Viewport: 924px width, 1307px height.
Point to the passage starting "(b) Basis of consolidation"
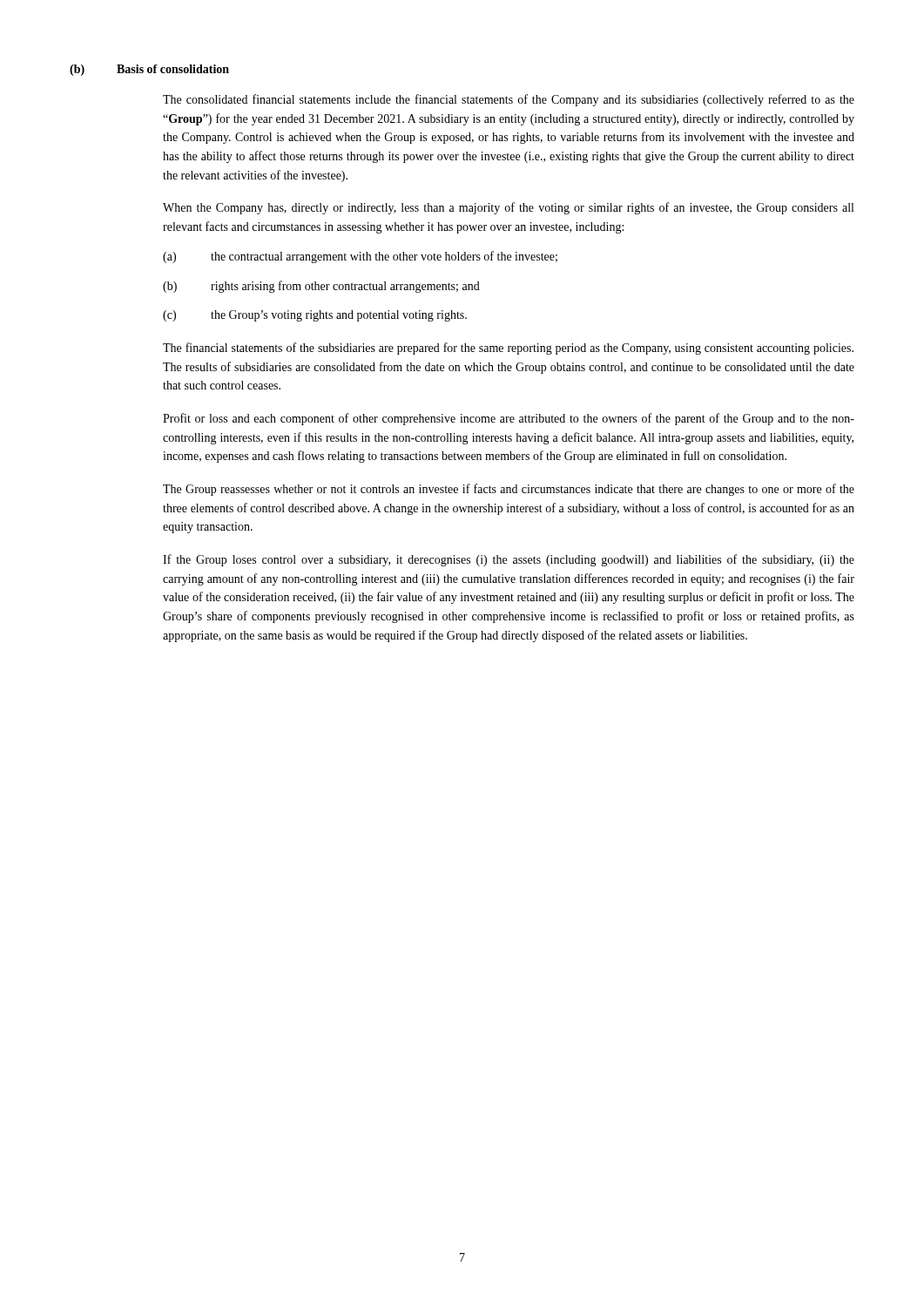[149, 70]
